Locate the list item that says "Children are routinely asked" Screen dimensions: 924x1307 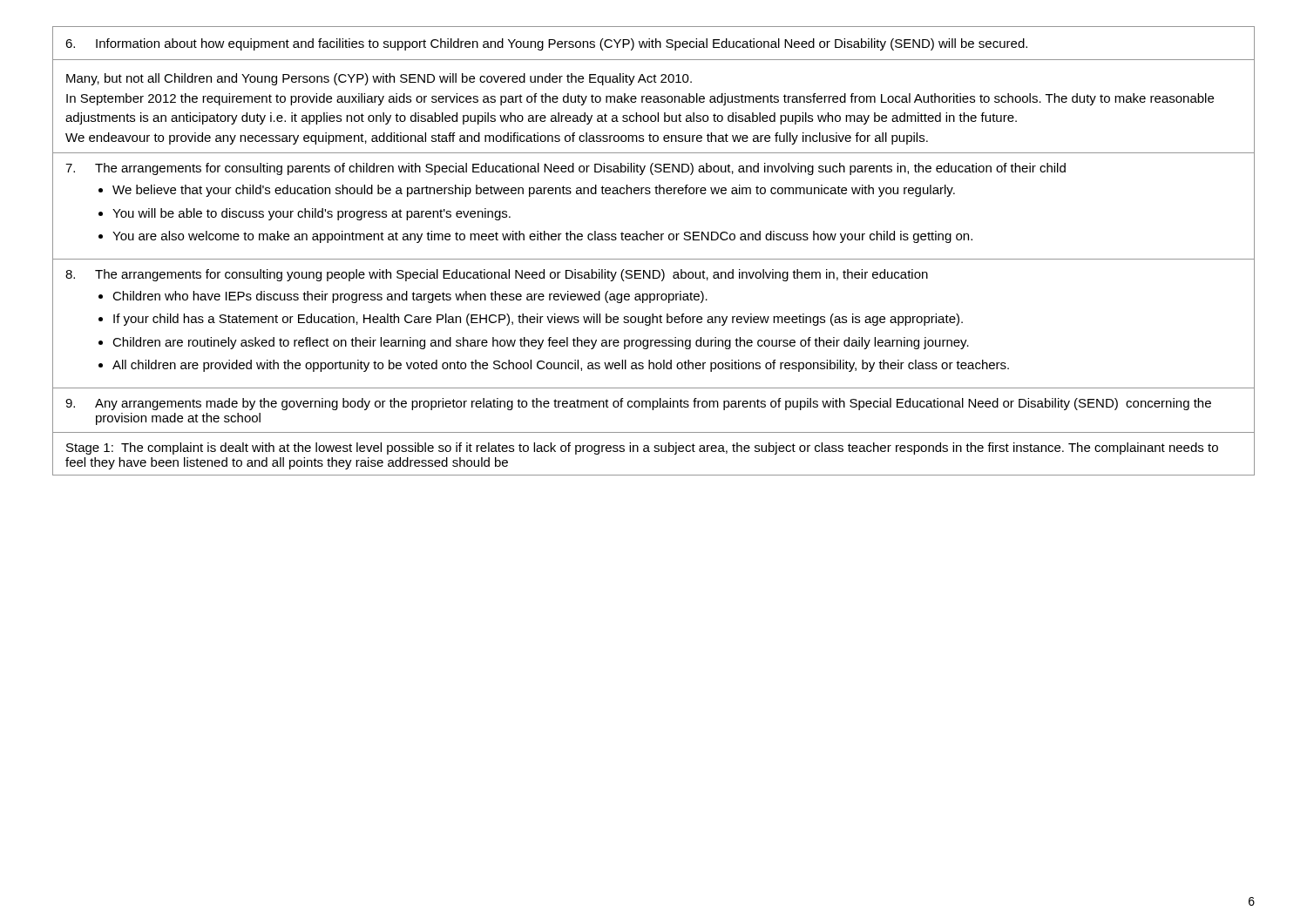[541, 341]
